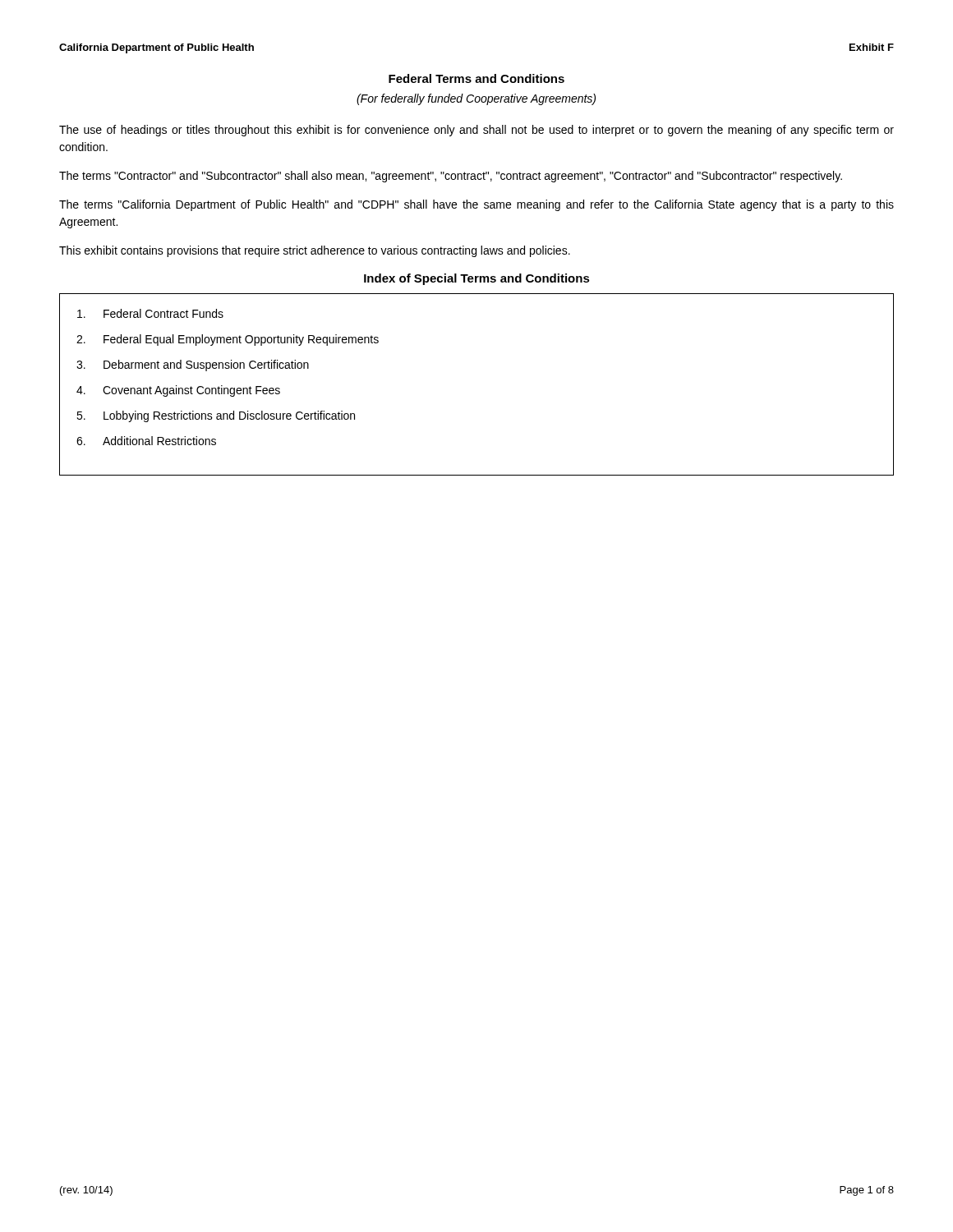
Task: Click on the text block that reads "This exhibit contains provisions that"
Action: [315, 251]
